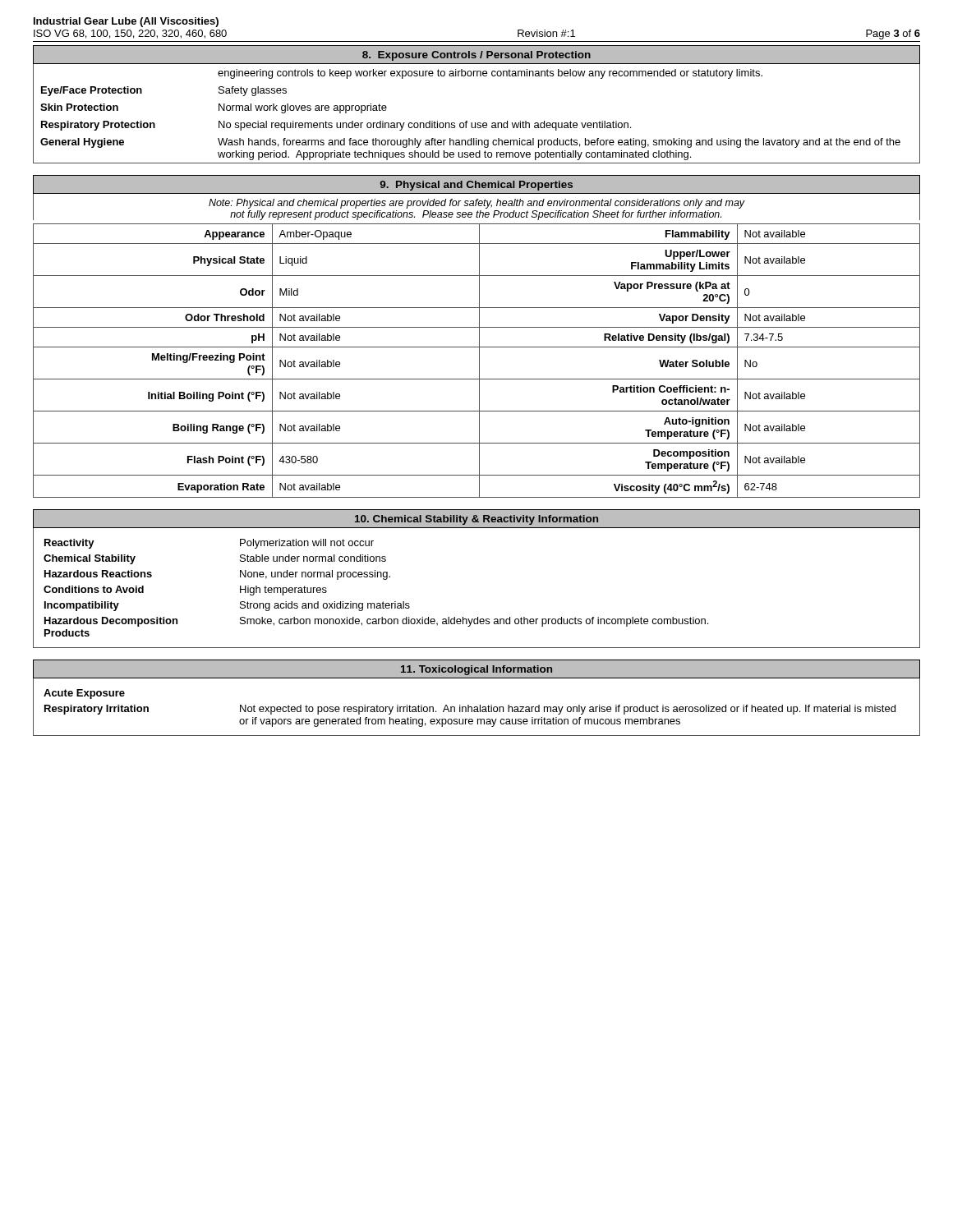Click the section header that begins "8. Exposure Controls"

point(476,55)
